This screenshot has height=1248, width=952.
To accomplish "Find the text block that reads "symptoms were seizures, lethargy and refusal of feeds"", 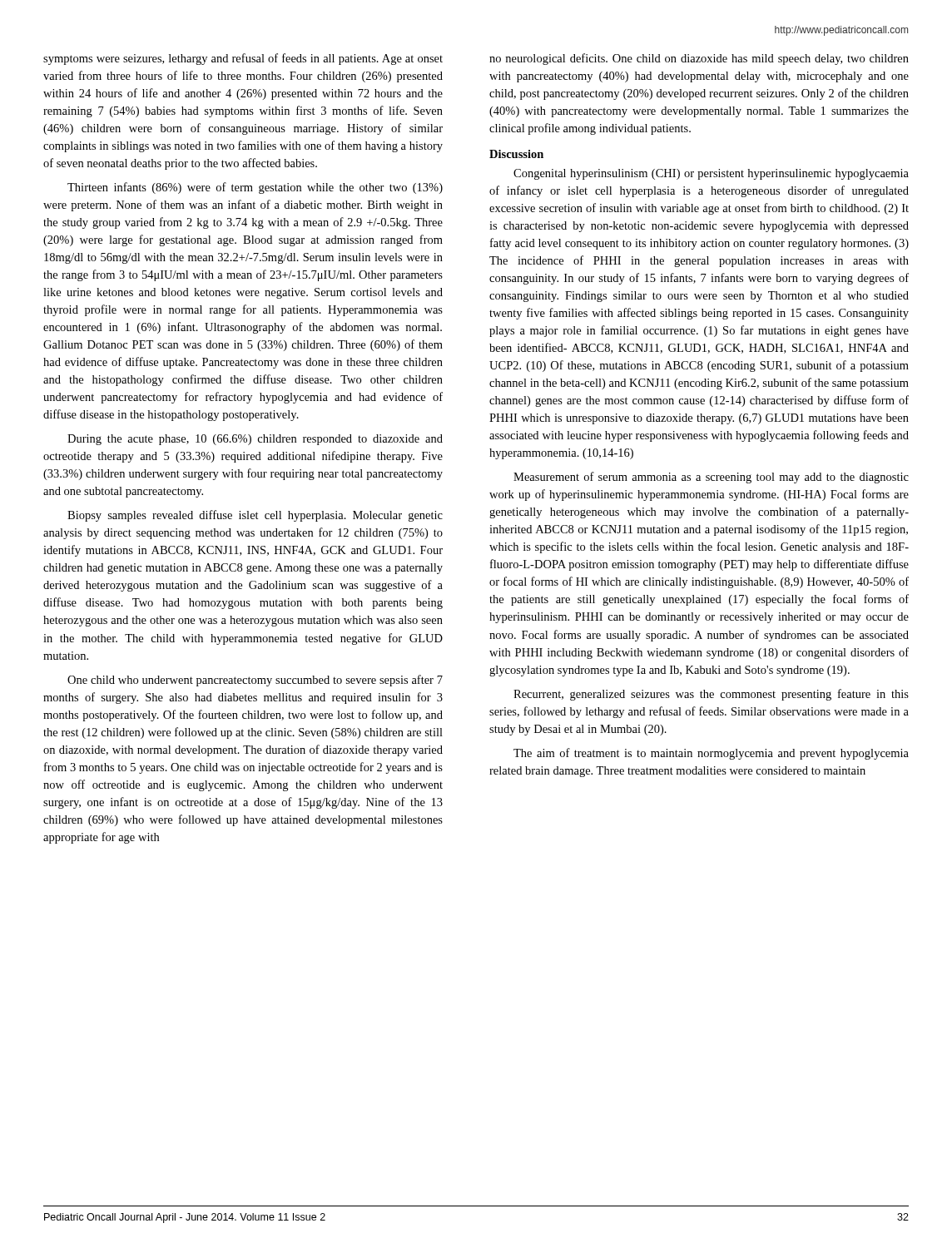I will tap(243, 111).
